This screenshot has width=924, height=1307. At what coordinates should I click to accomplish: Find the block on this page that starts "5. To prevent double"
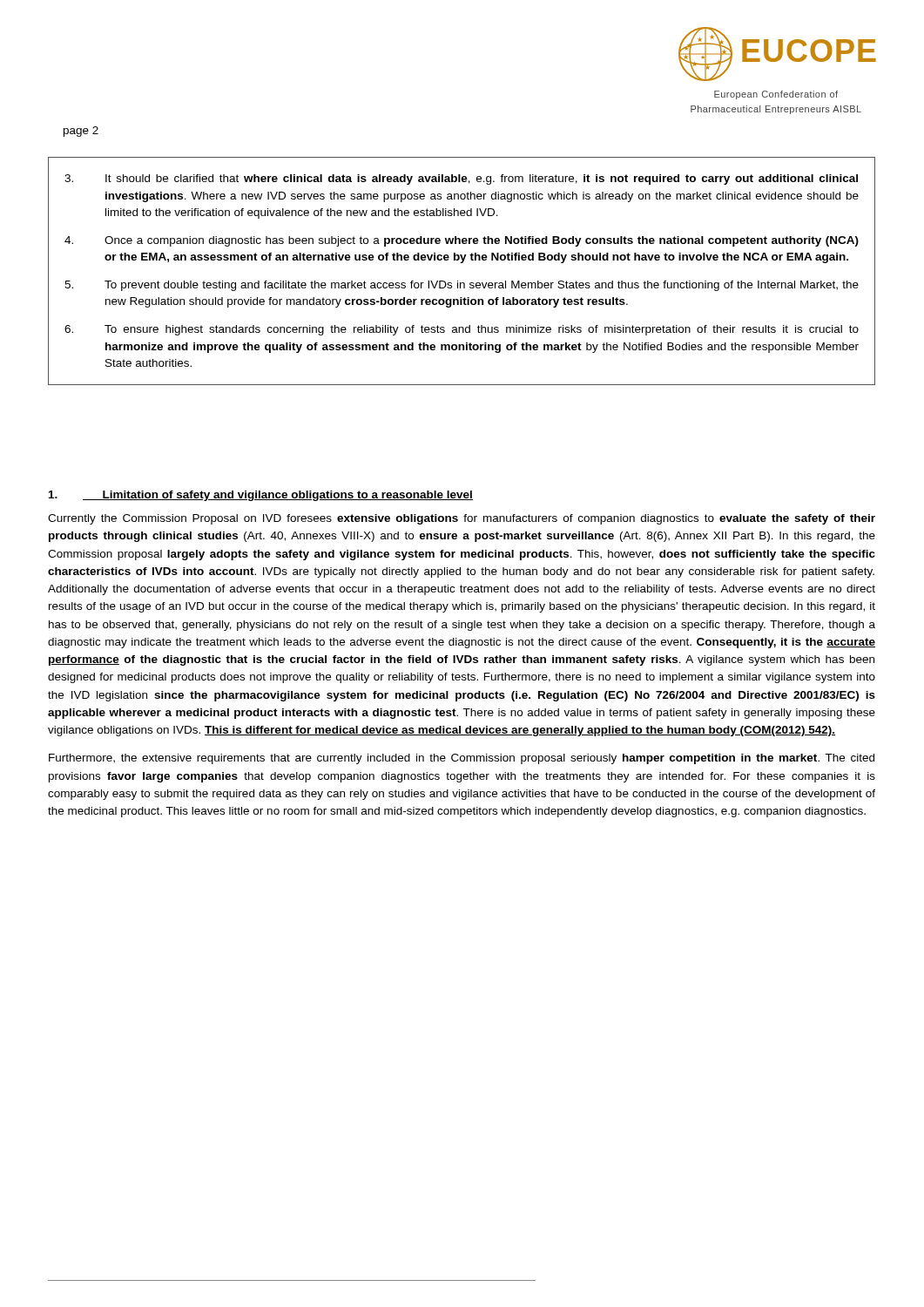tap(462, 293)
